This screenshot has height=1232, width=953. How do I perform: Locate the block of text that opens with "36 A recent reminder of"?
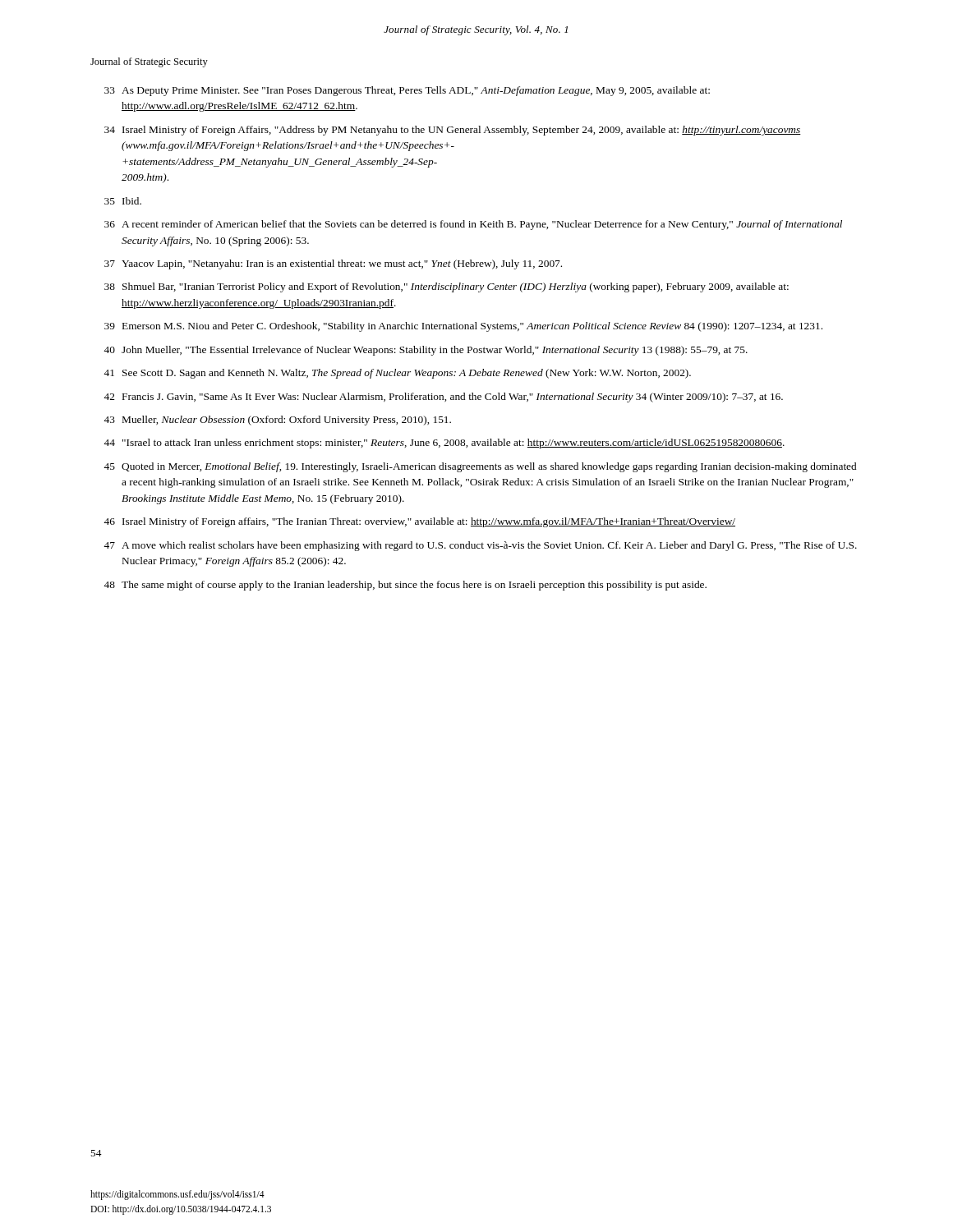coord(476,232)
